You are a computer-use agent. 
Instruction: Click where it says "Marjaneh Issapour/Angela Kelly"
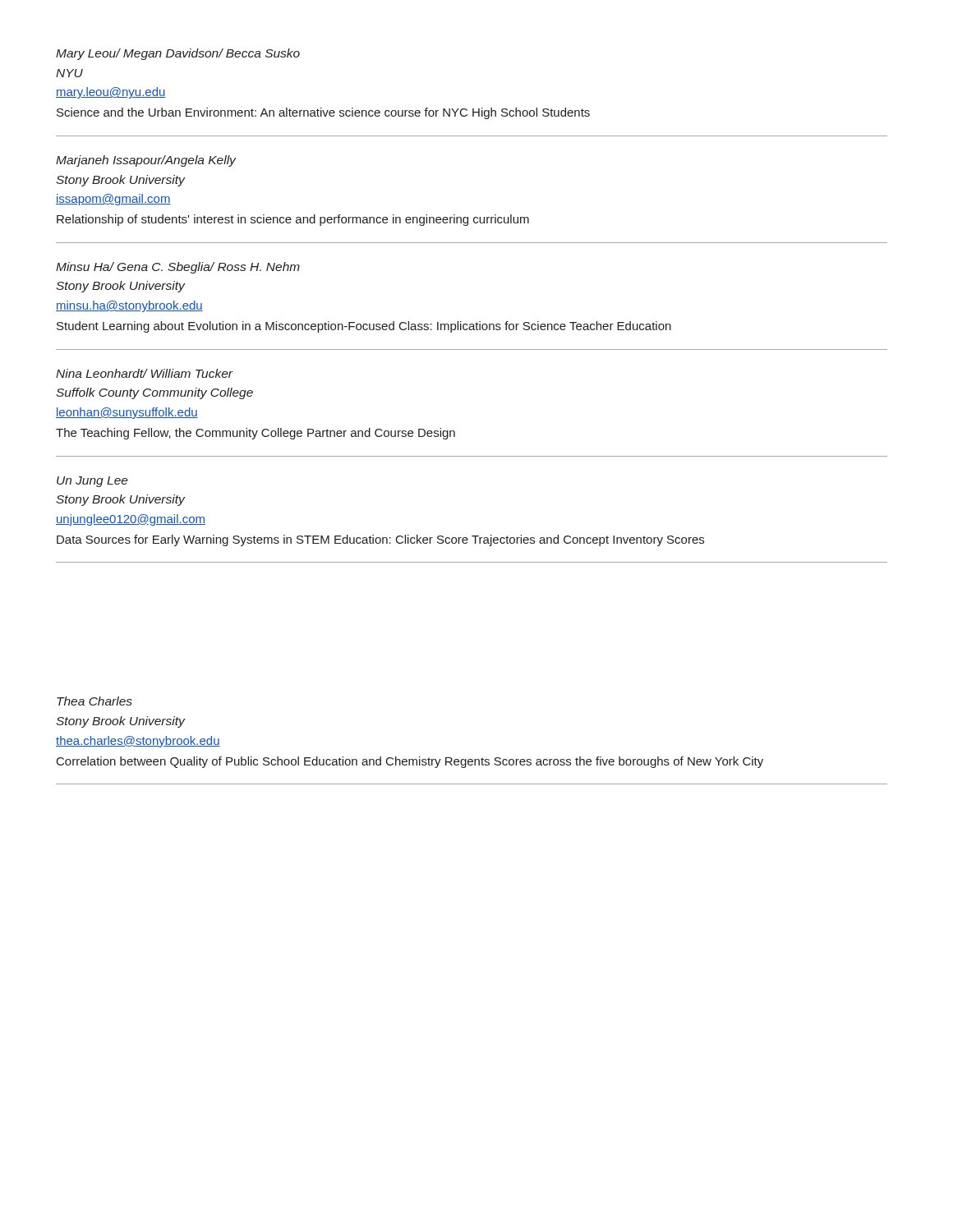click(146, 160)
